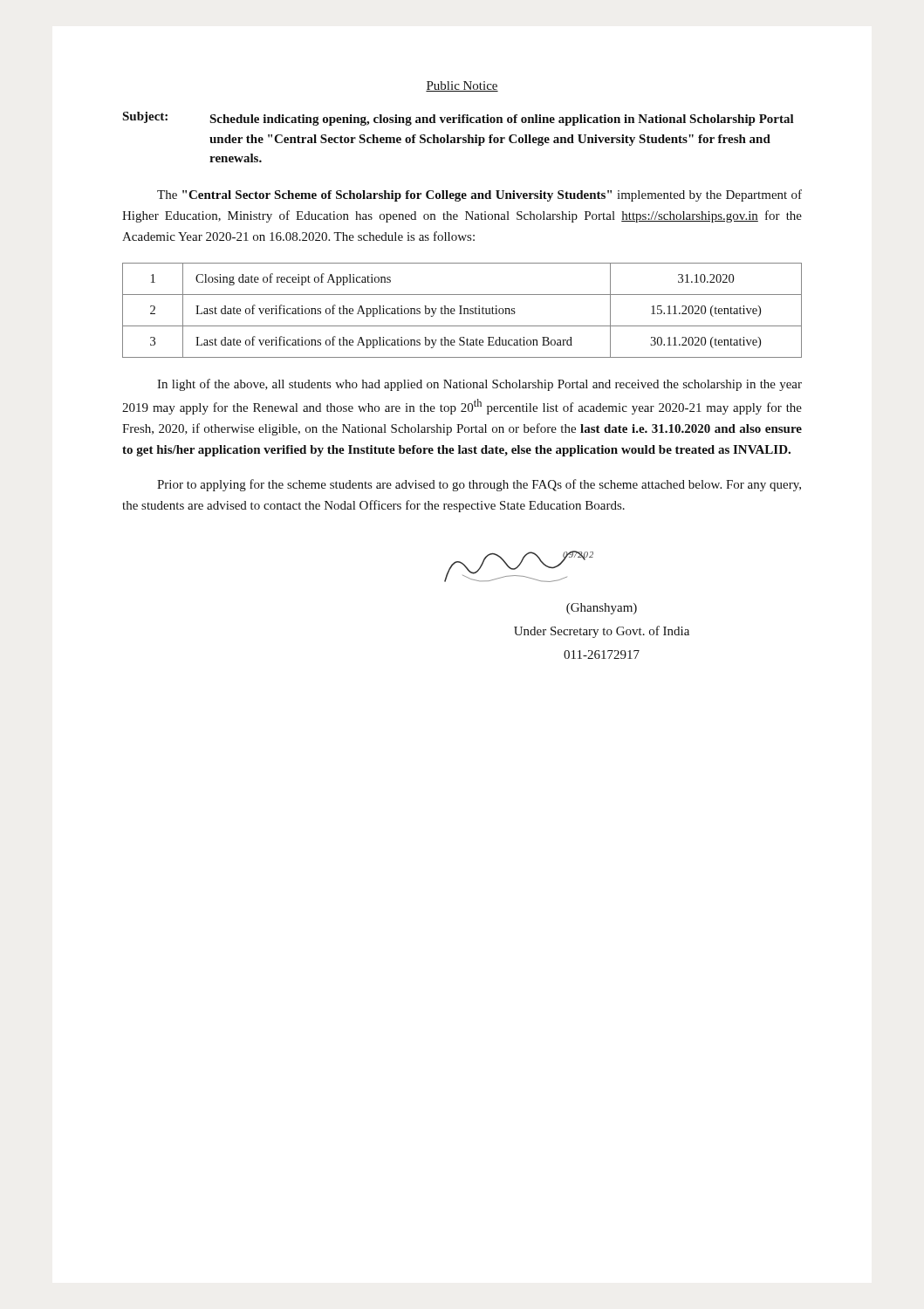Point to the element starting "The "Central Sector Scheme of"
Screen dimensions: 1309x924
coord(462,215)
